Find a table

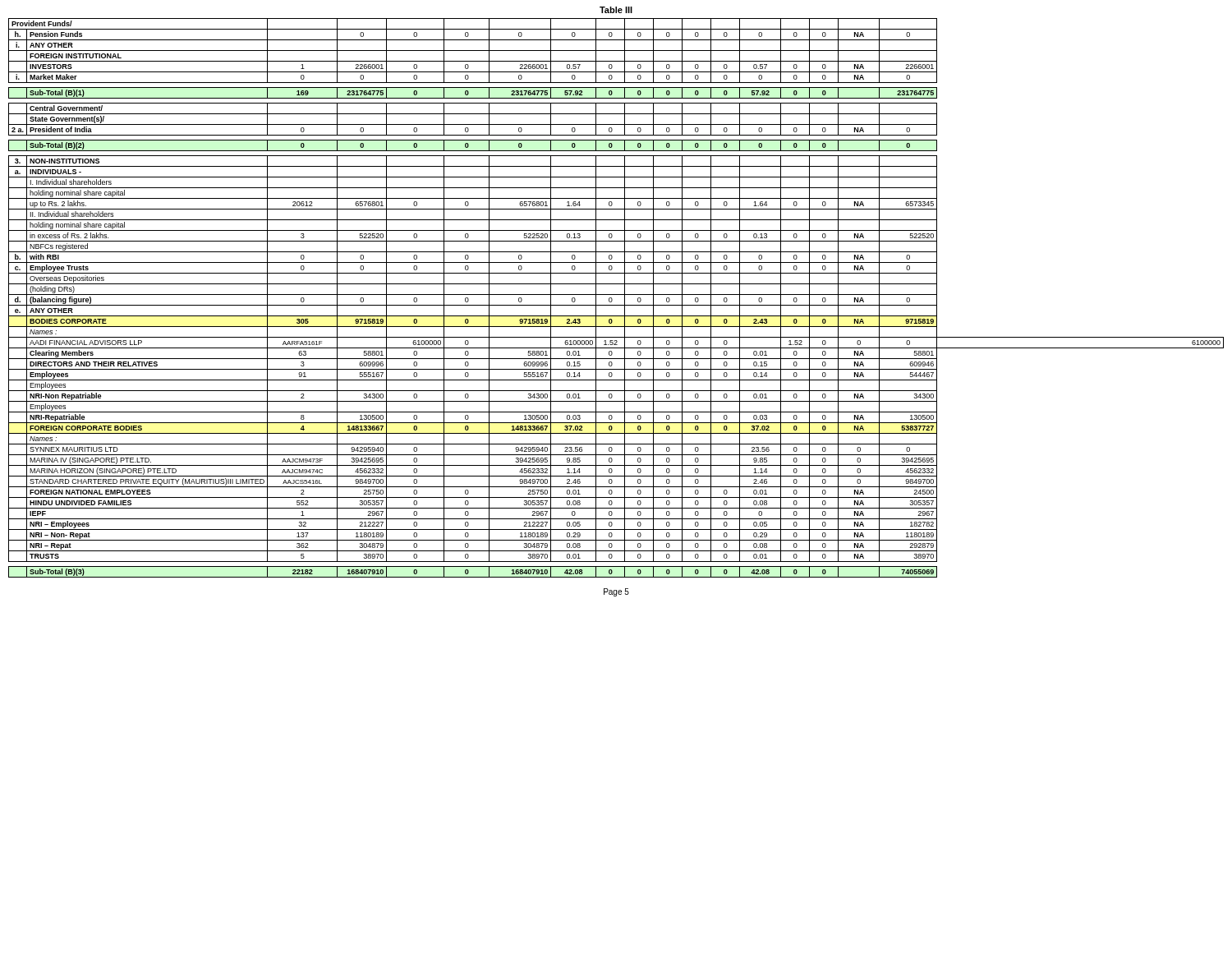tap(616, 300)
